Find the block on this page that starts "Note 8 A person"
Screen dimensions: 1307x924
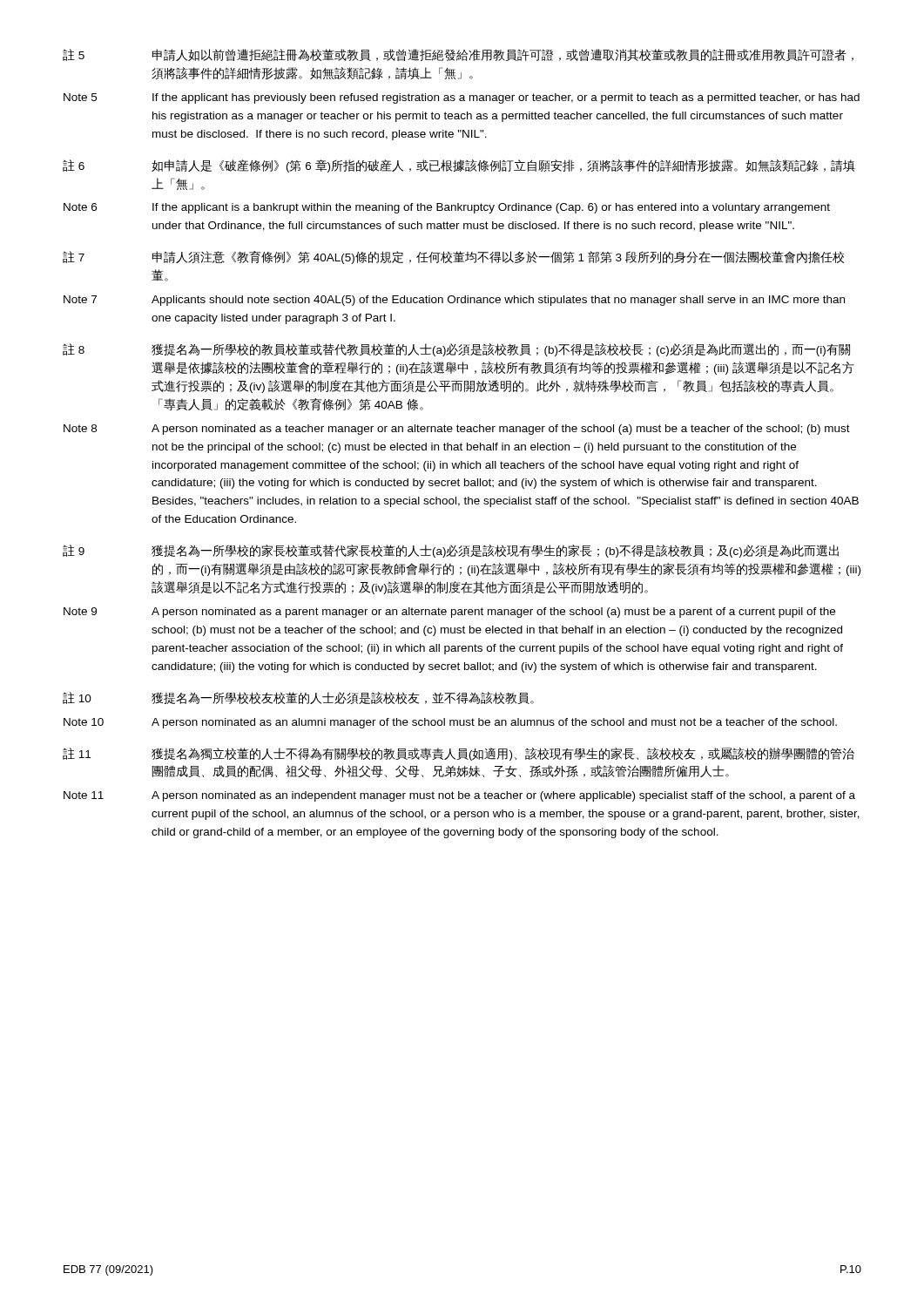click(462, 474)
